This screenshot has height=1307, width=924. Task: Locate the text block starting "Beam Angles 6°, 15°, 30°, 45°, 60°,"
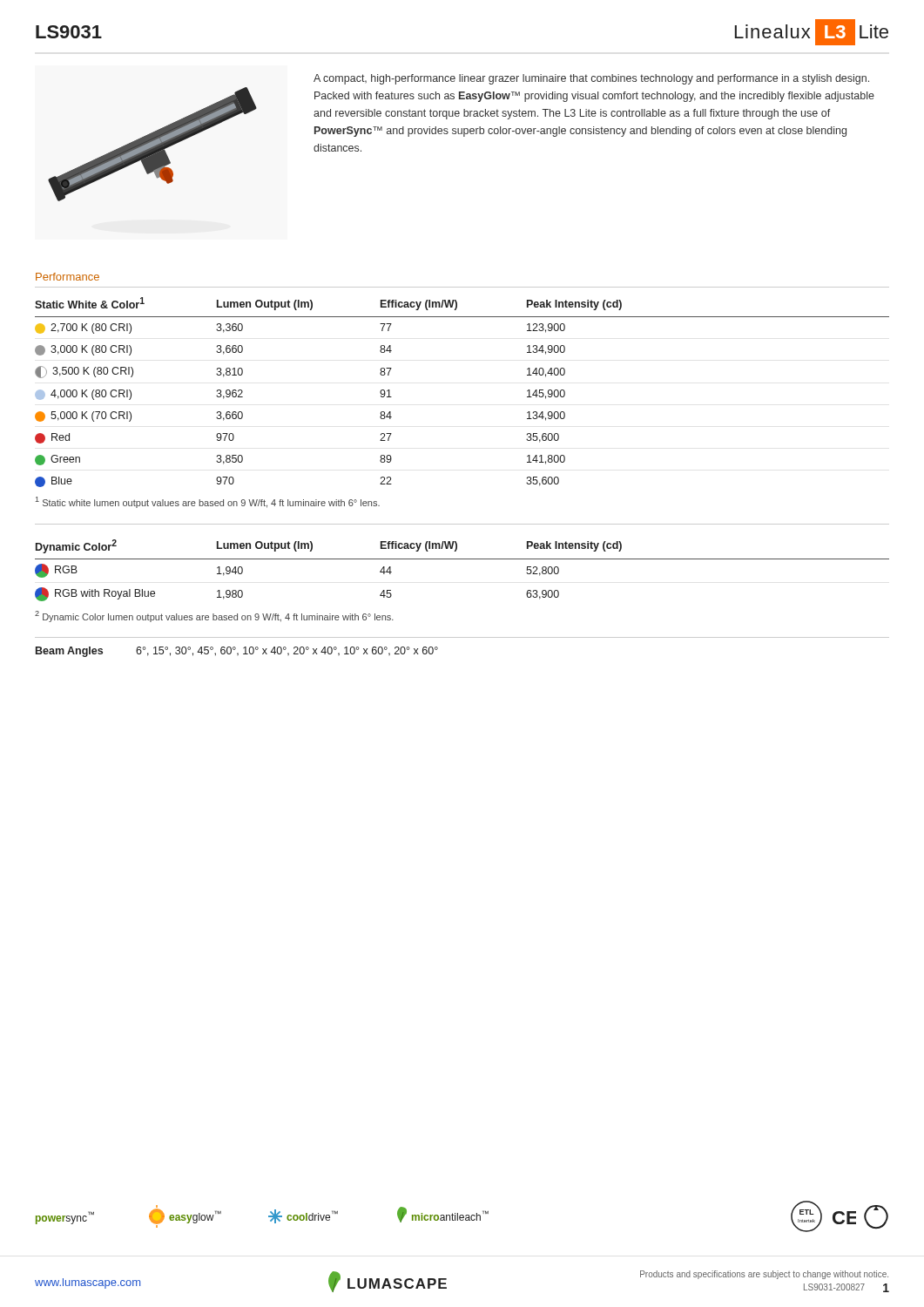237,652
